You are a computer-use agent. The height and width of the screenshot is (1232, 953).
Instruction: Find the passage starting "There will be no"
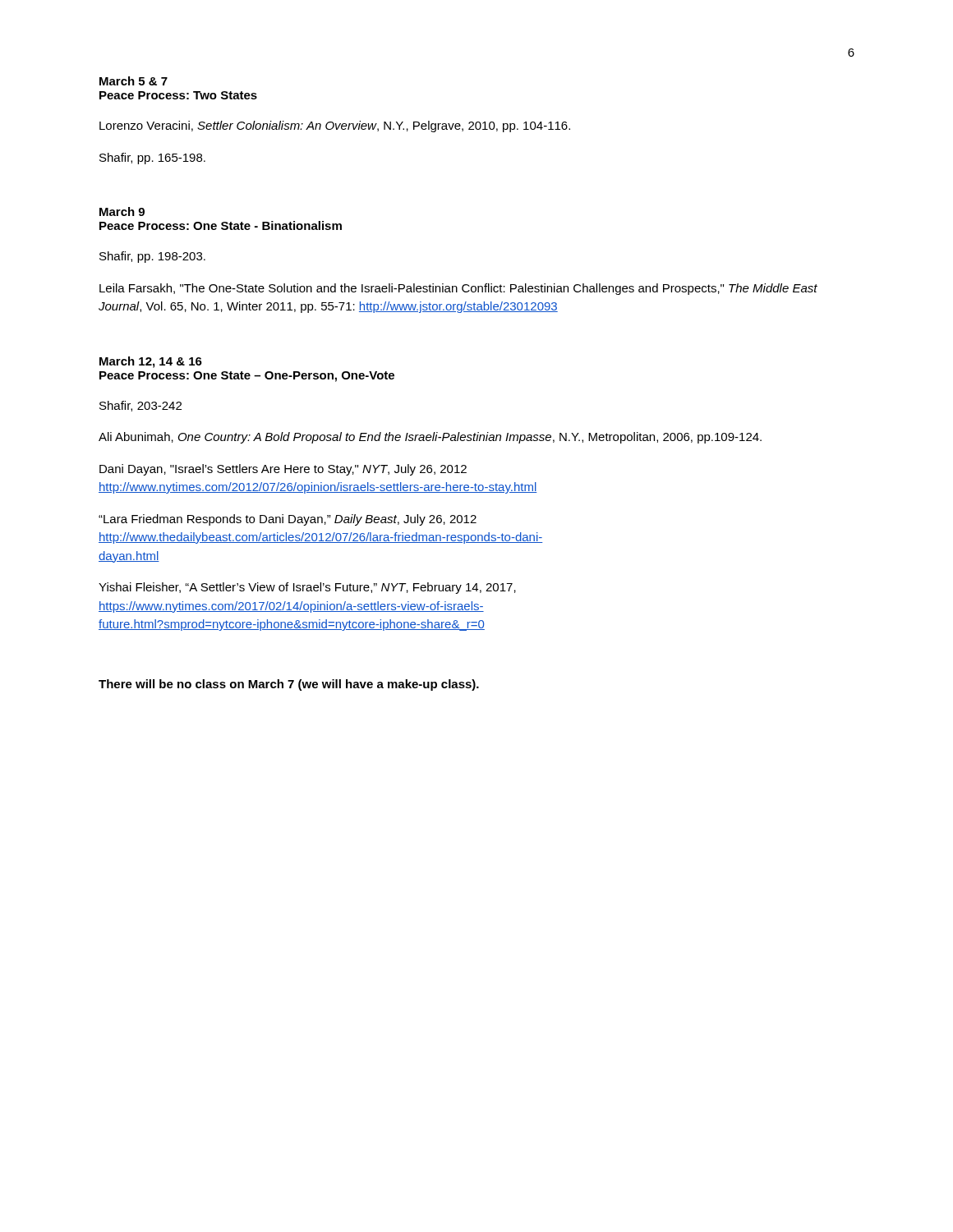click(x=289, y=683)
